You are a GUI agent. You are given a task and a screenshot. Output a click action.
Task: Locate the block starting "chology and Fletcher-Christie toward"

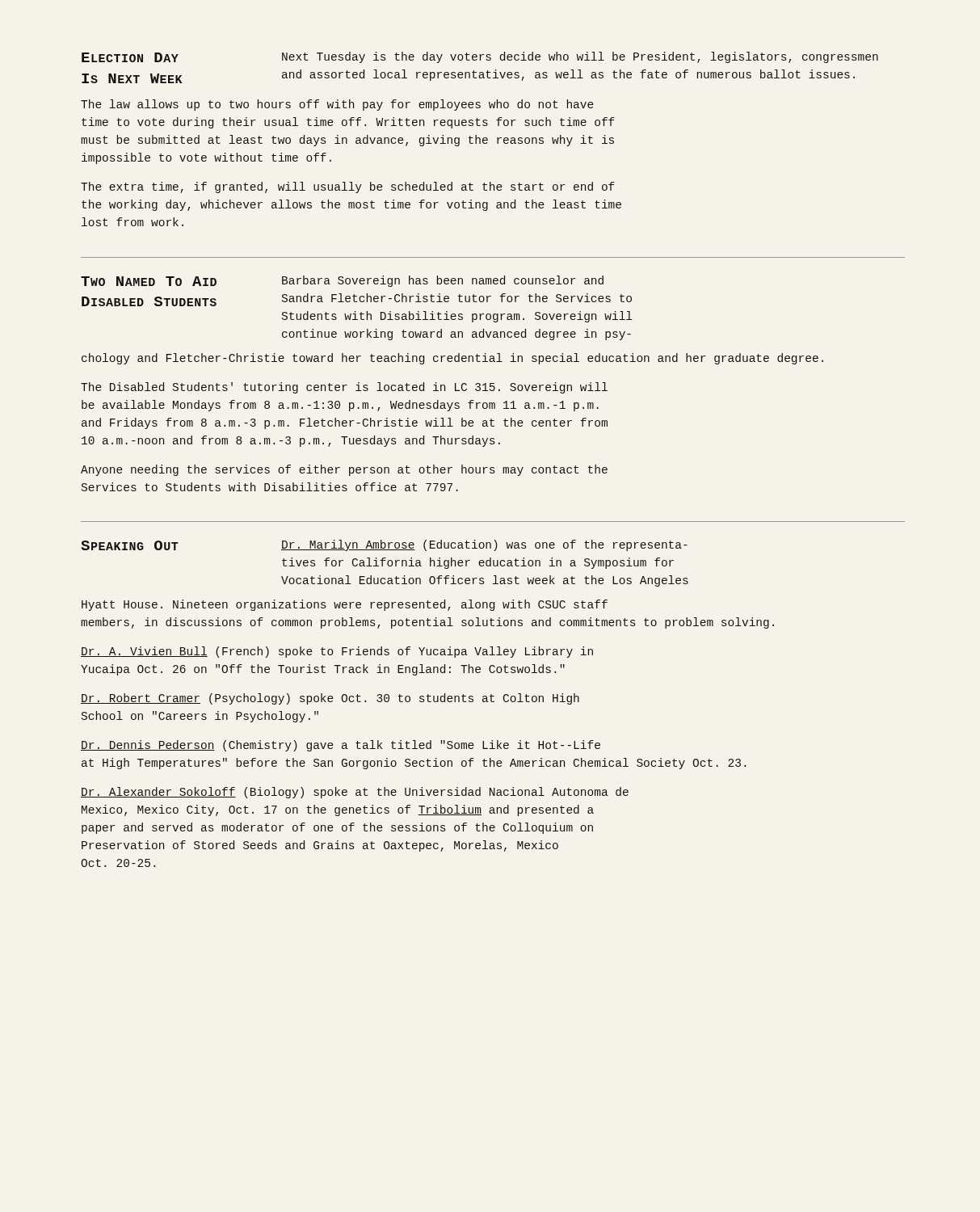click(493, 358)
